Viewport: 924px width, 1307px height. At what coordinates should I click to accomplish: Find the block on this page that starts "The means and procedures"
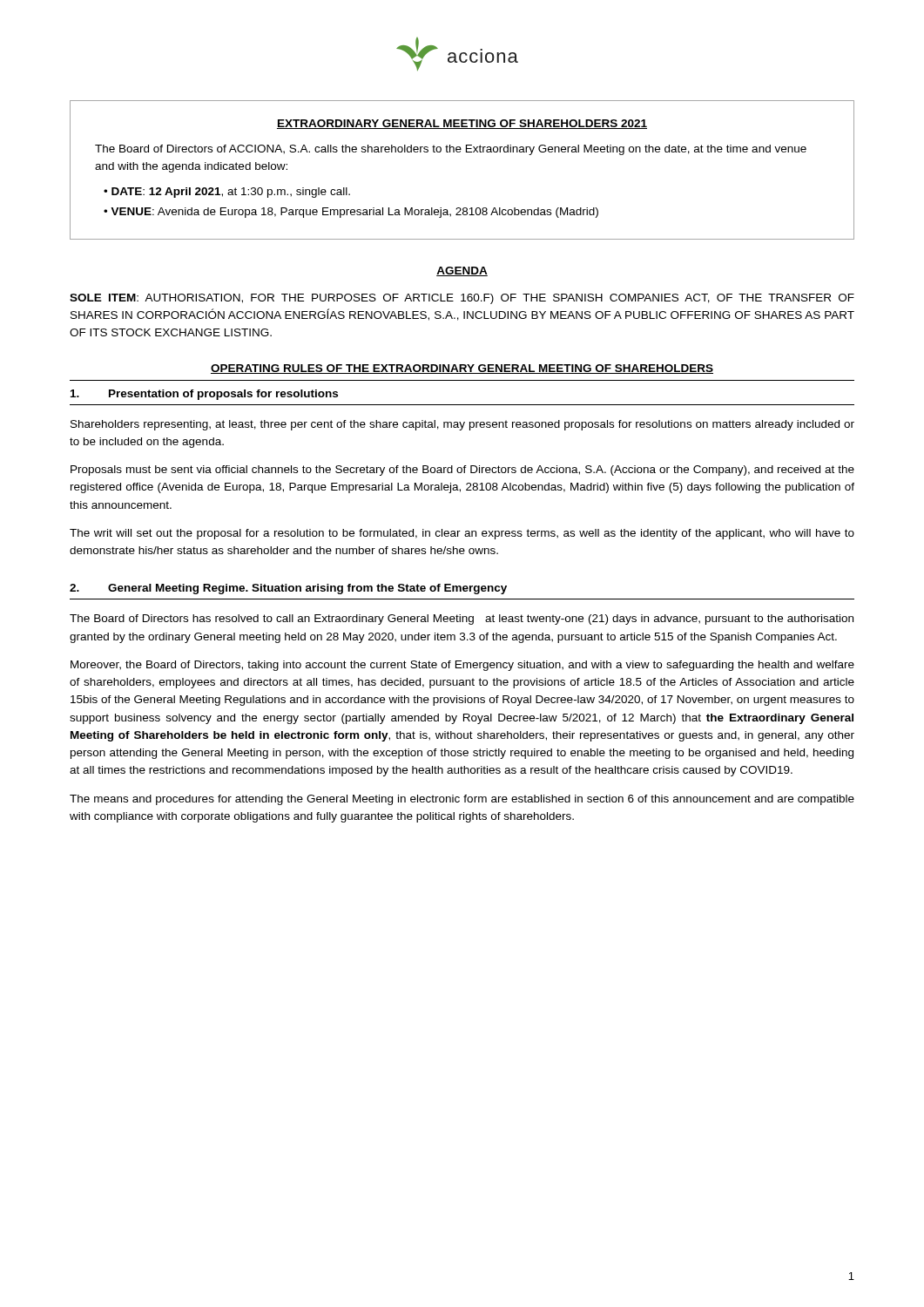coord(462,807)
